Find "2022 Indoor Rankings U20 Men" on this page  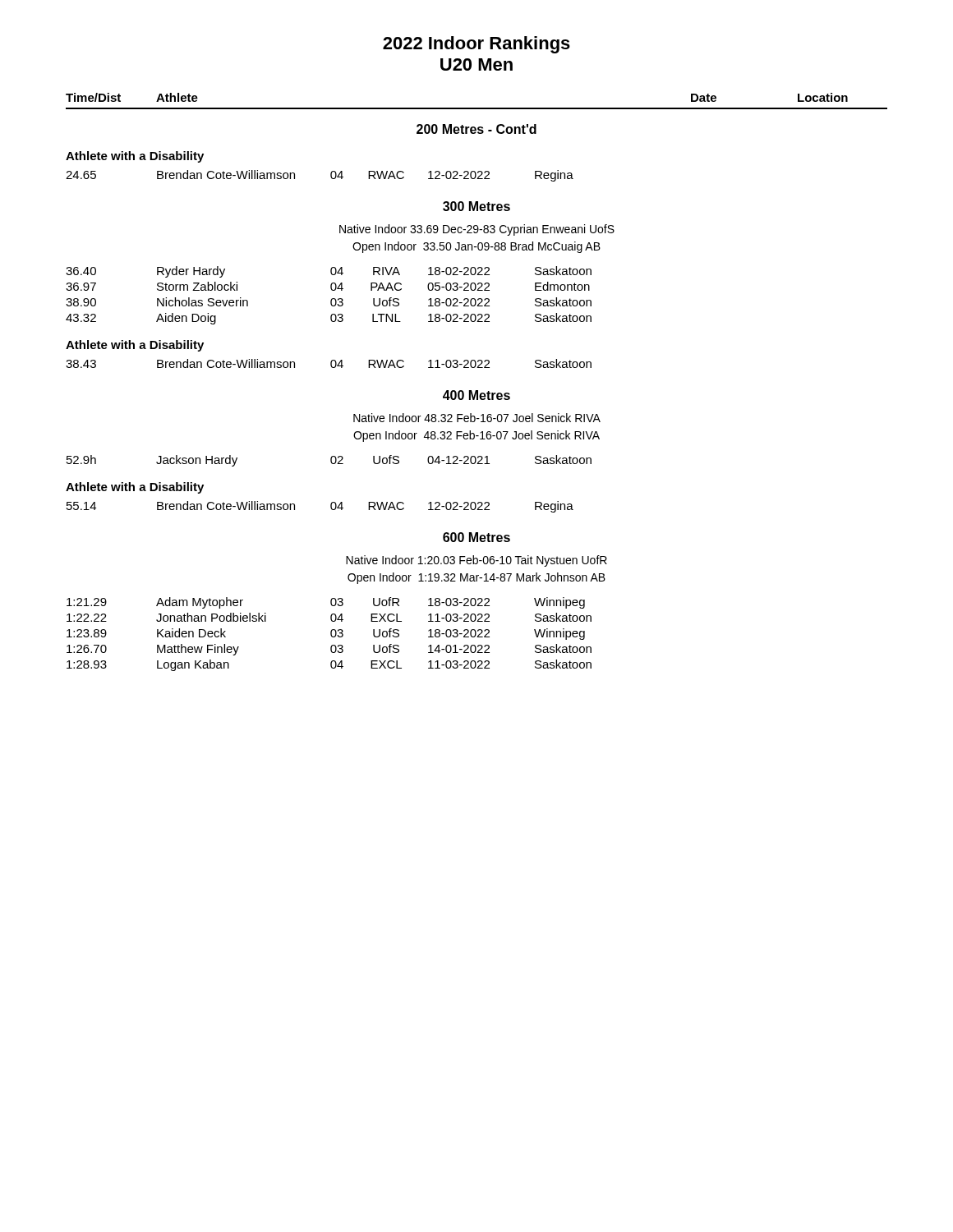pos(476,54)
